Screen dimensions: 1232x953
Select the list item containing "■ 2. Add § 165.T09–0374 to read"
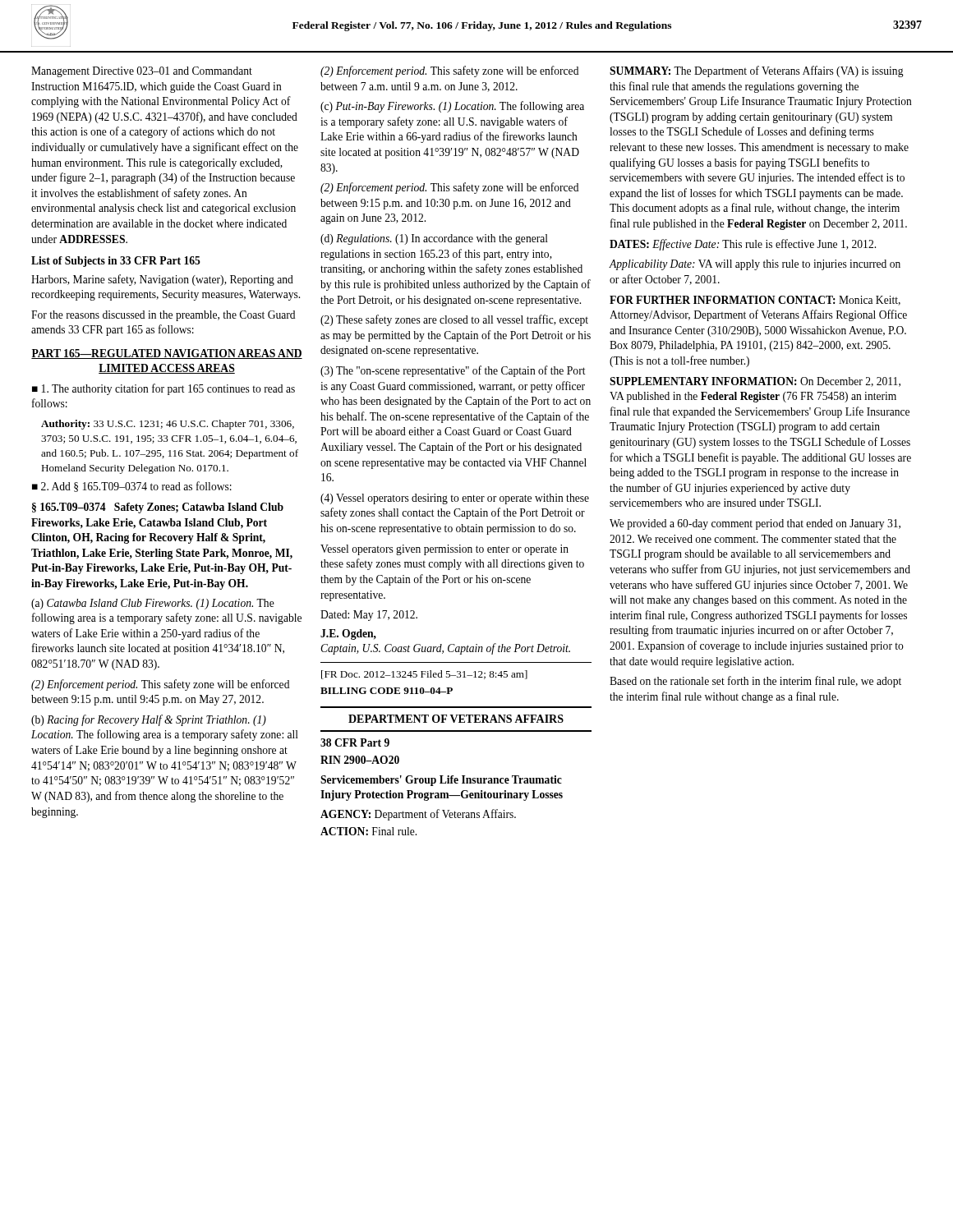tap(132, 487)
